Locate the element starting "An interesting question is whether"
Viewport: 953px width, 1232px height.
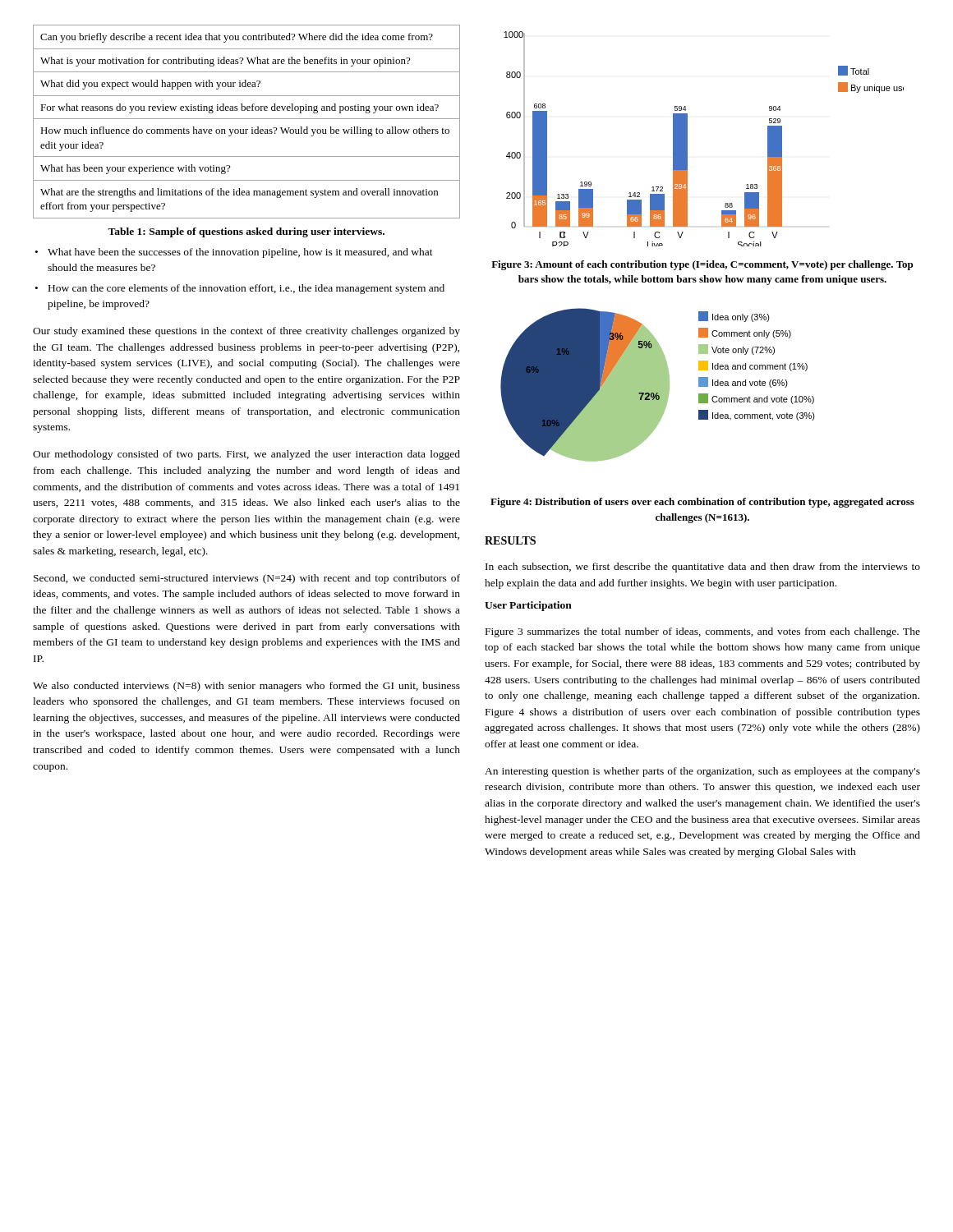pos(702,811)
